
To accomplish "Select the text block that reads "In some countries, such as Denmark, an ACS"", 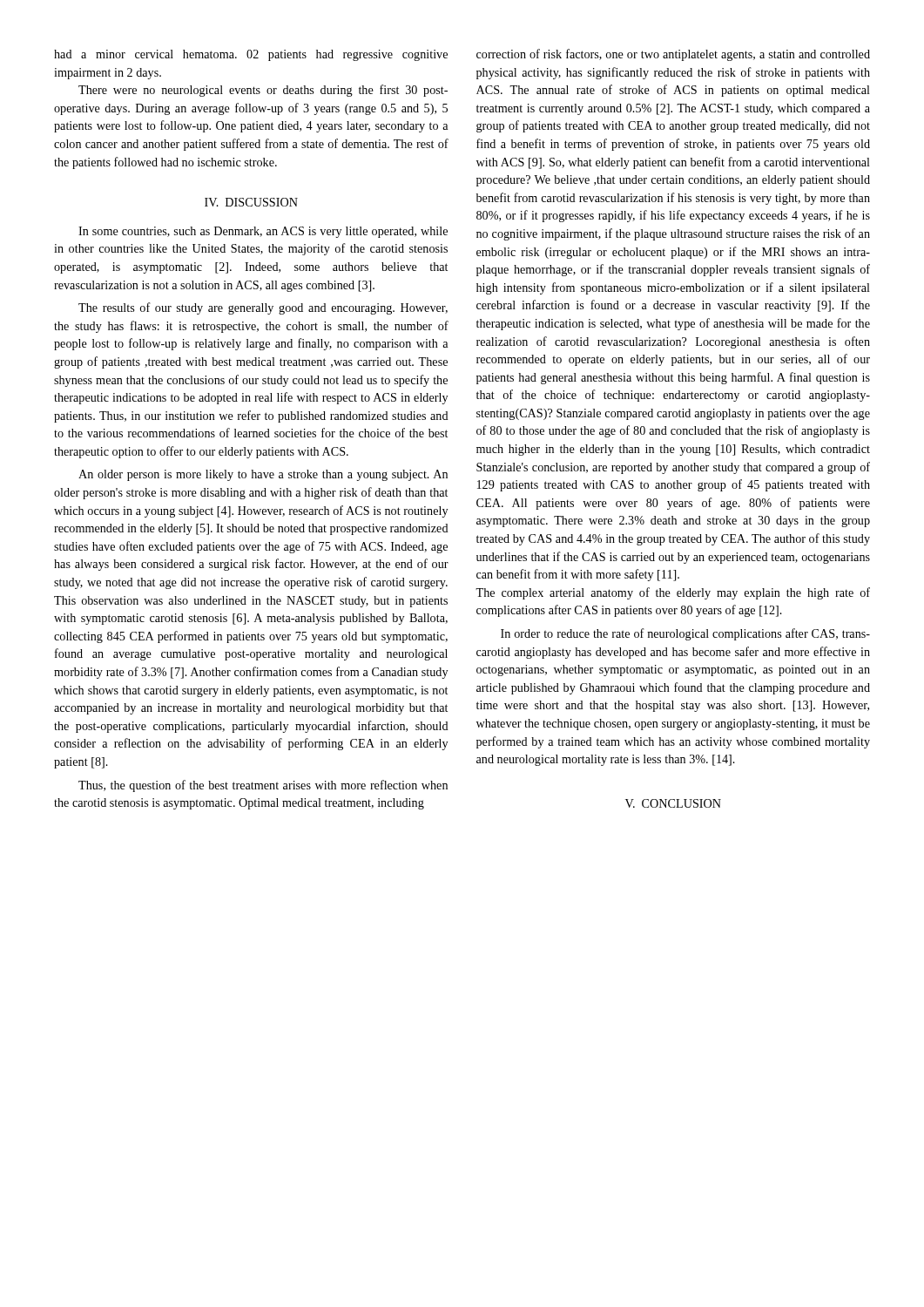I will [x=251, y=517].
